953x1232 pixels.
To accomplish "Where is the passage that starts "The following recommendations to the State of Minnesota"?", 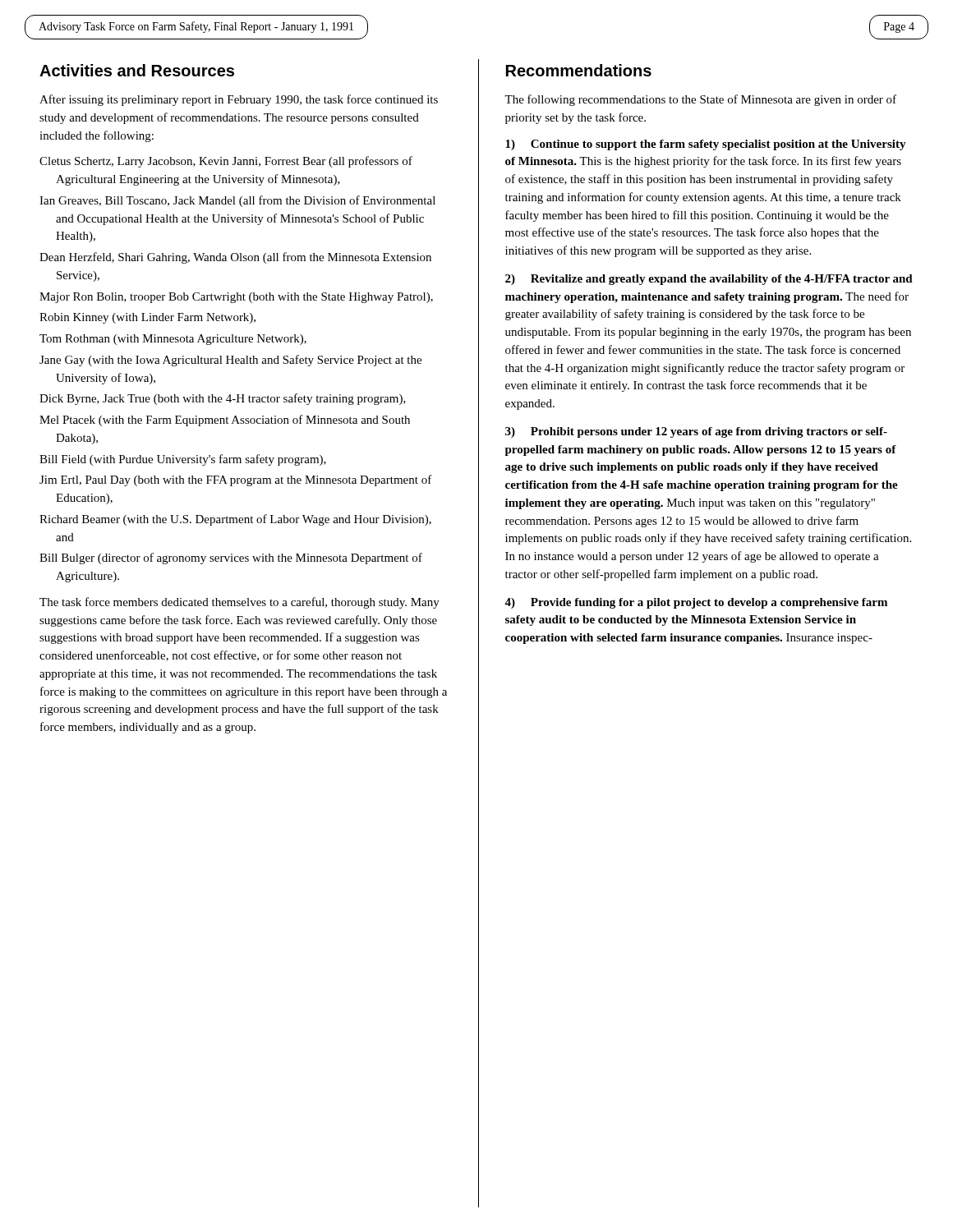I will tap(701, 108).
